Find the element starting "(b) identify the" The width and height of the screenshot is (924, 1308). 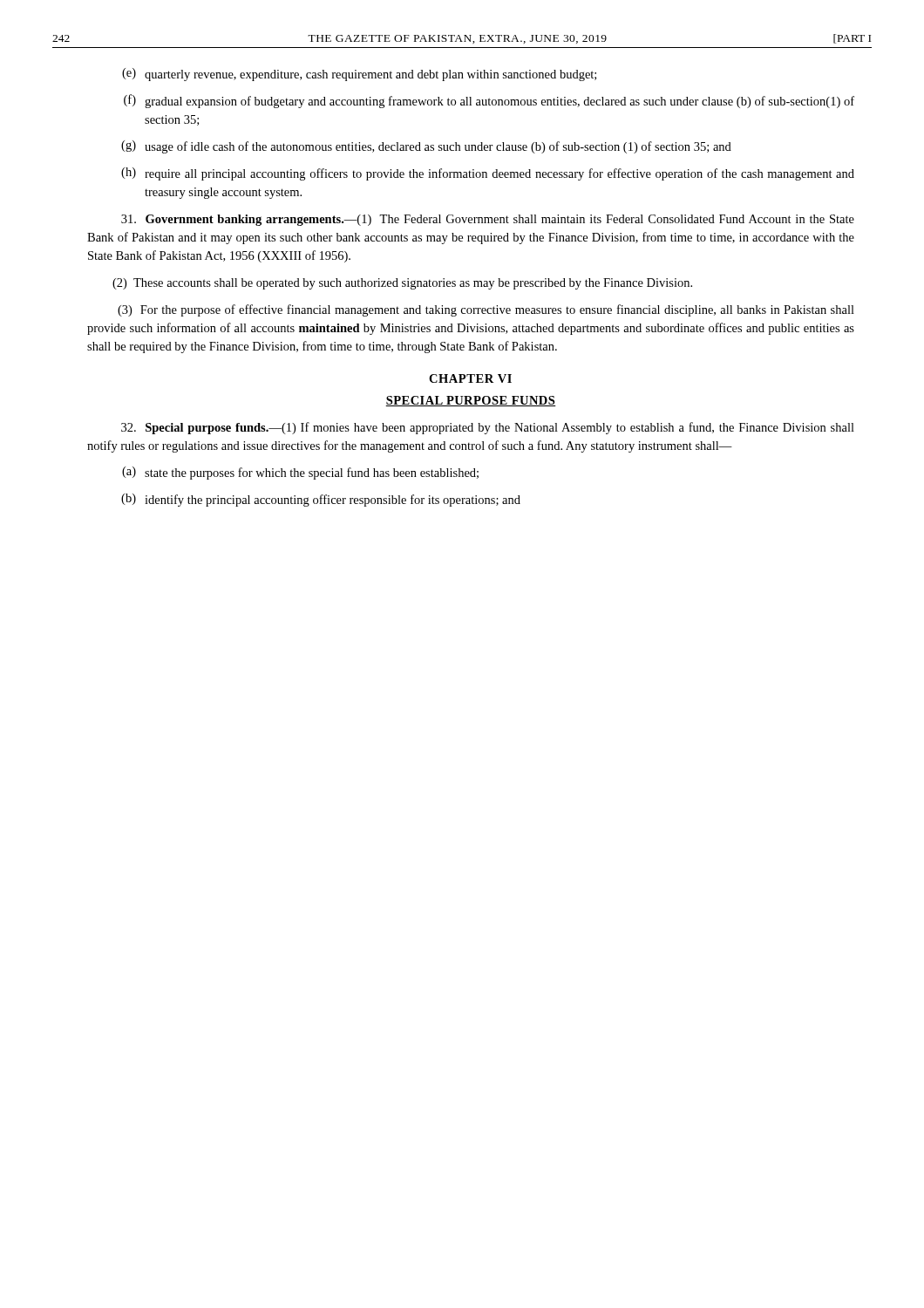(x=471, y=500)
